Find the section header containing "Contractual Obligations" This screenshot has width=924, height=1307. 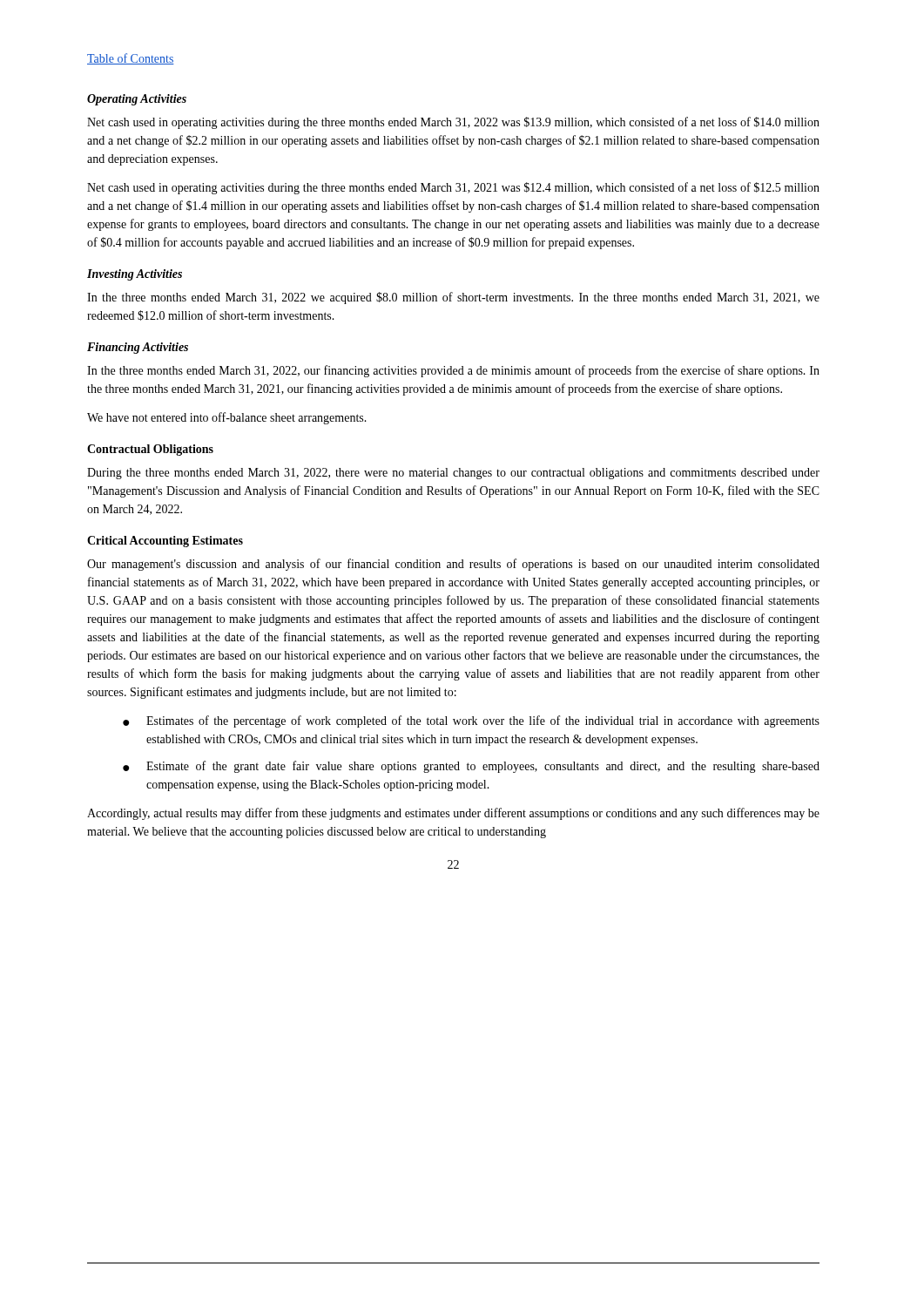coord(150,449)
